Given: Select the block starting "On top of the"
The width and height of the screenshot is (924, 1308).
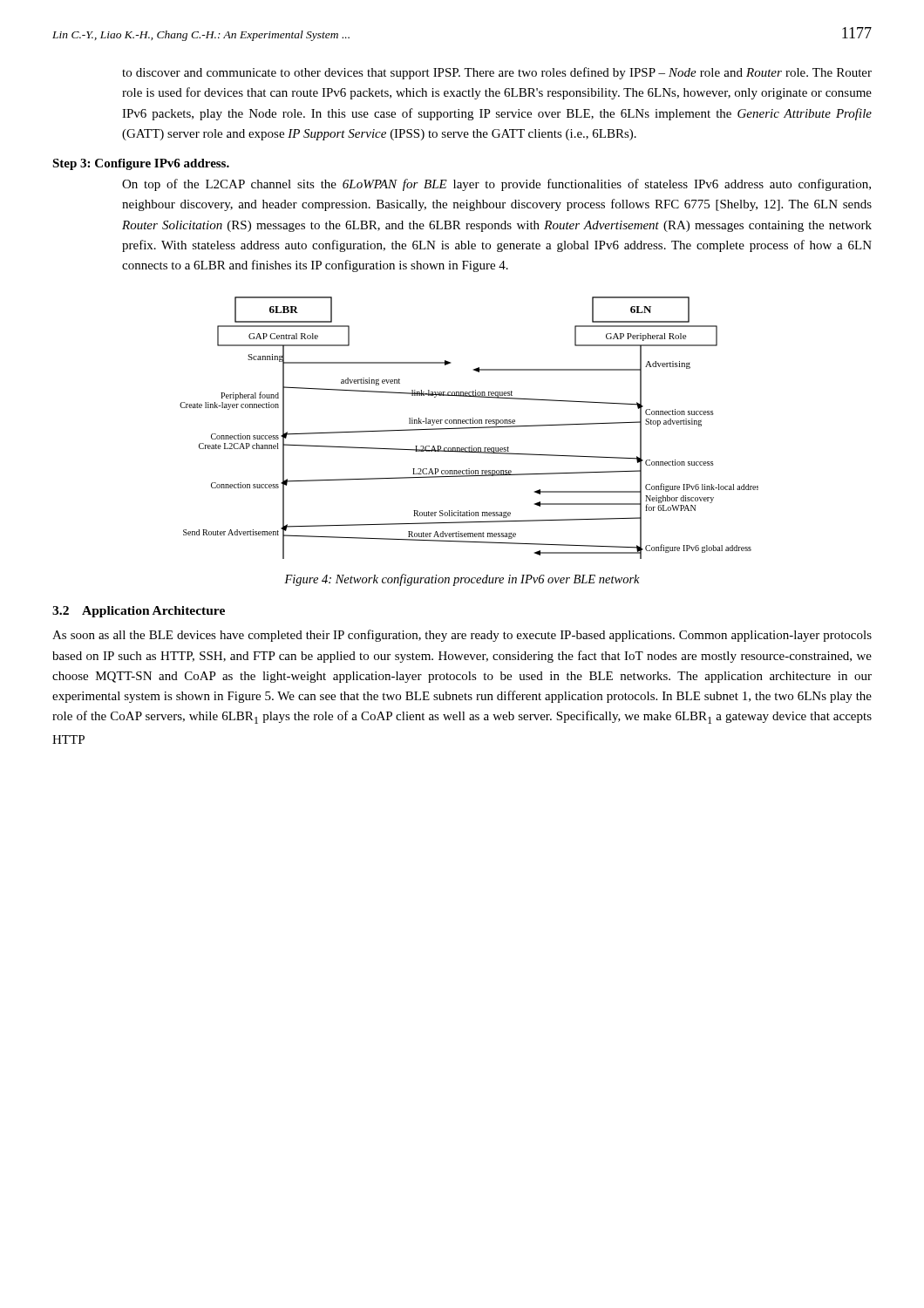Looking at the screenshot, I should 497,225.
